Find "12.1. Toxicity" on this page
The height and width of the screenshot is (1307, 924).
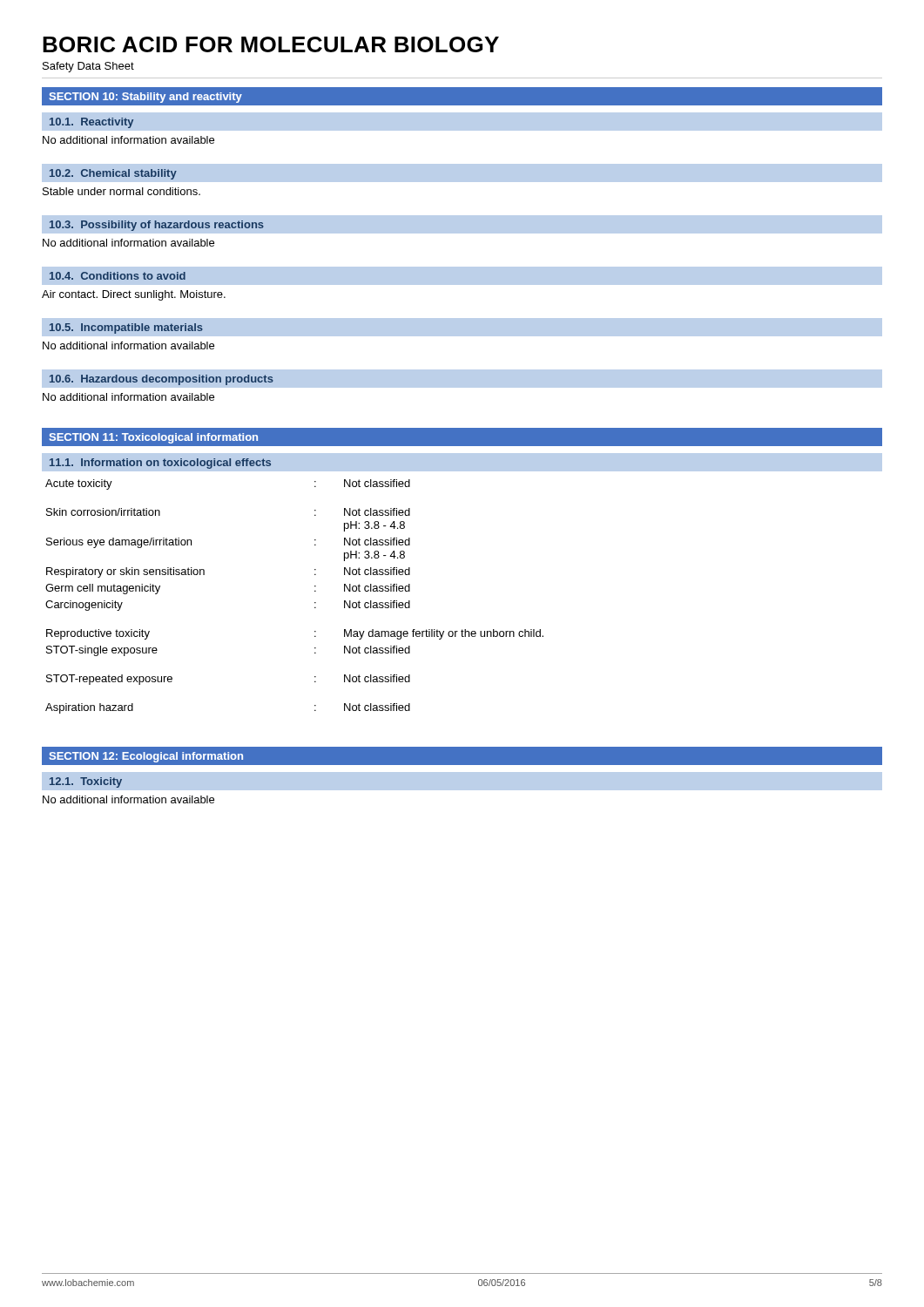(85, 781)
